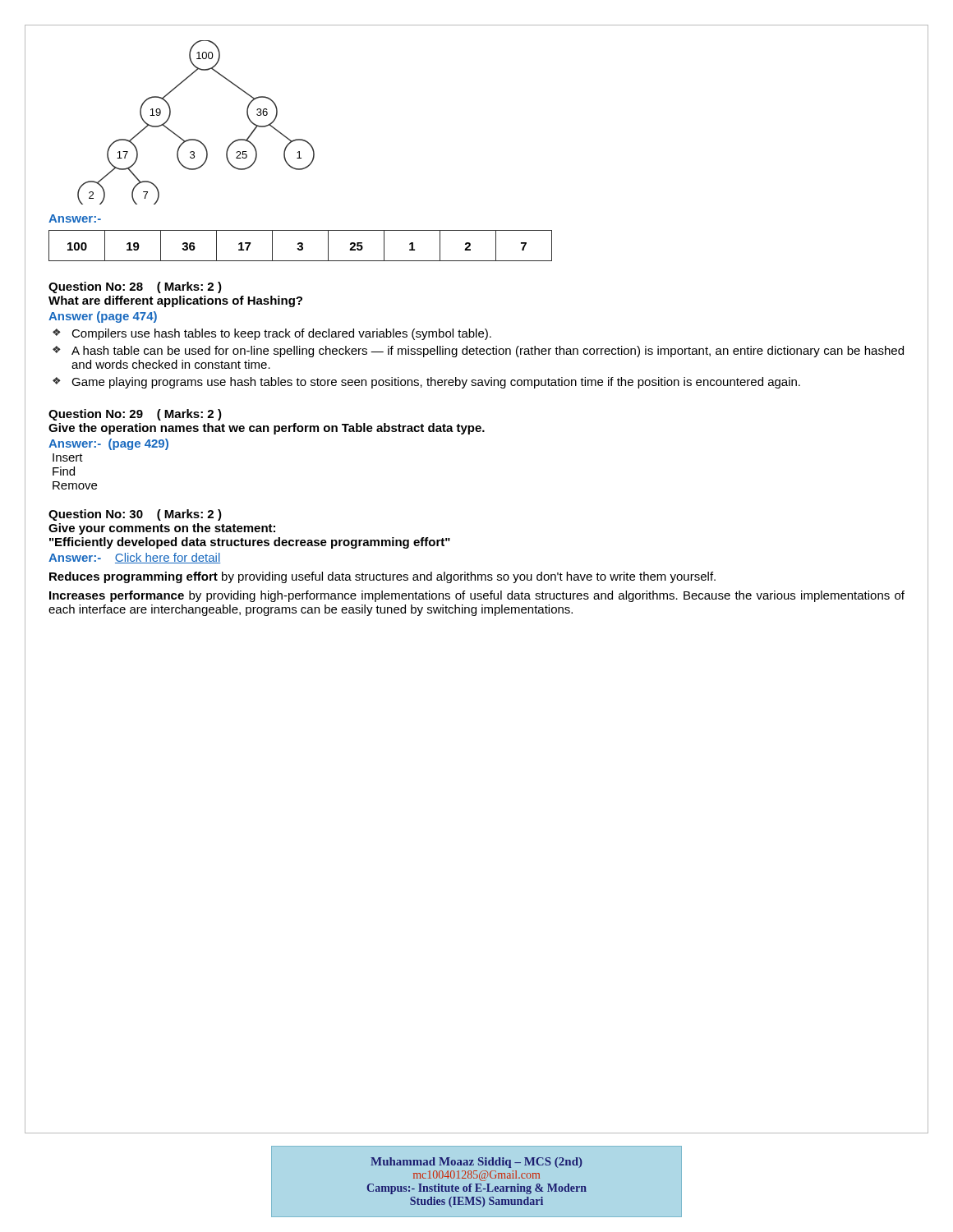
Task: Where is the section header that starts "Question No: 28 ("?
Action: pyautogui.click(x=135, y=287)
